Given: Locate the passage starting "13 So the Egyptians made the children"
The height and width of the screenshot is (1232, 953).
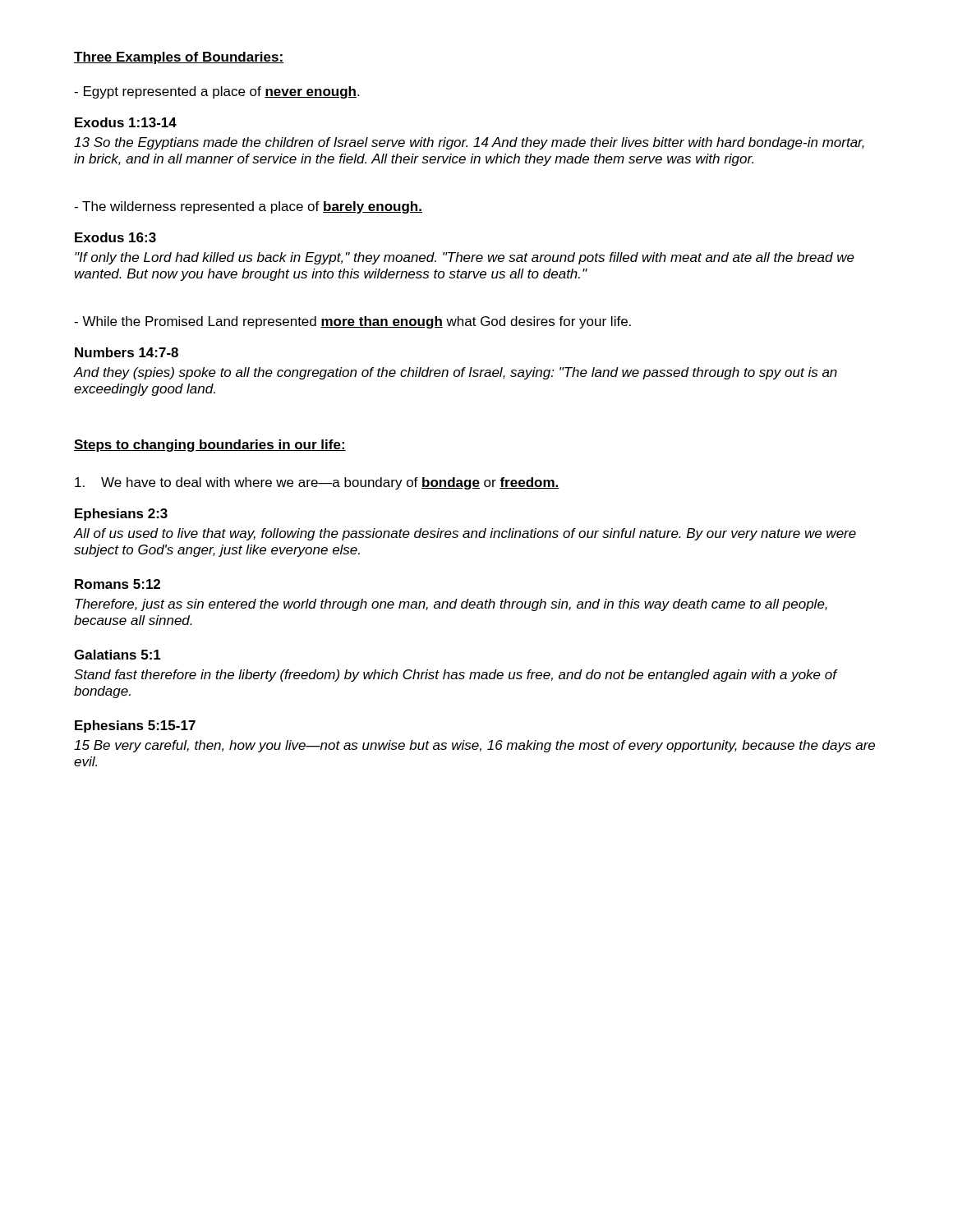Looking at the screenshot, I should coord(470,151).
